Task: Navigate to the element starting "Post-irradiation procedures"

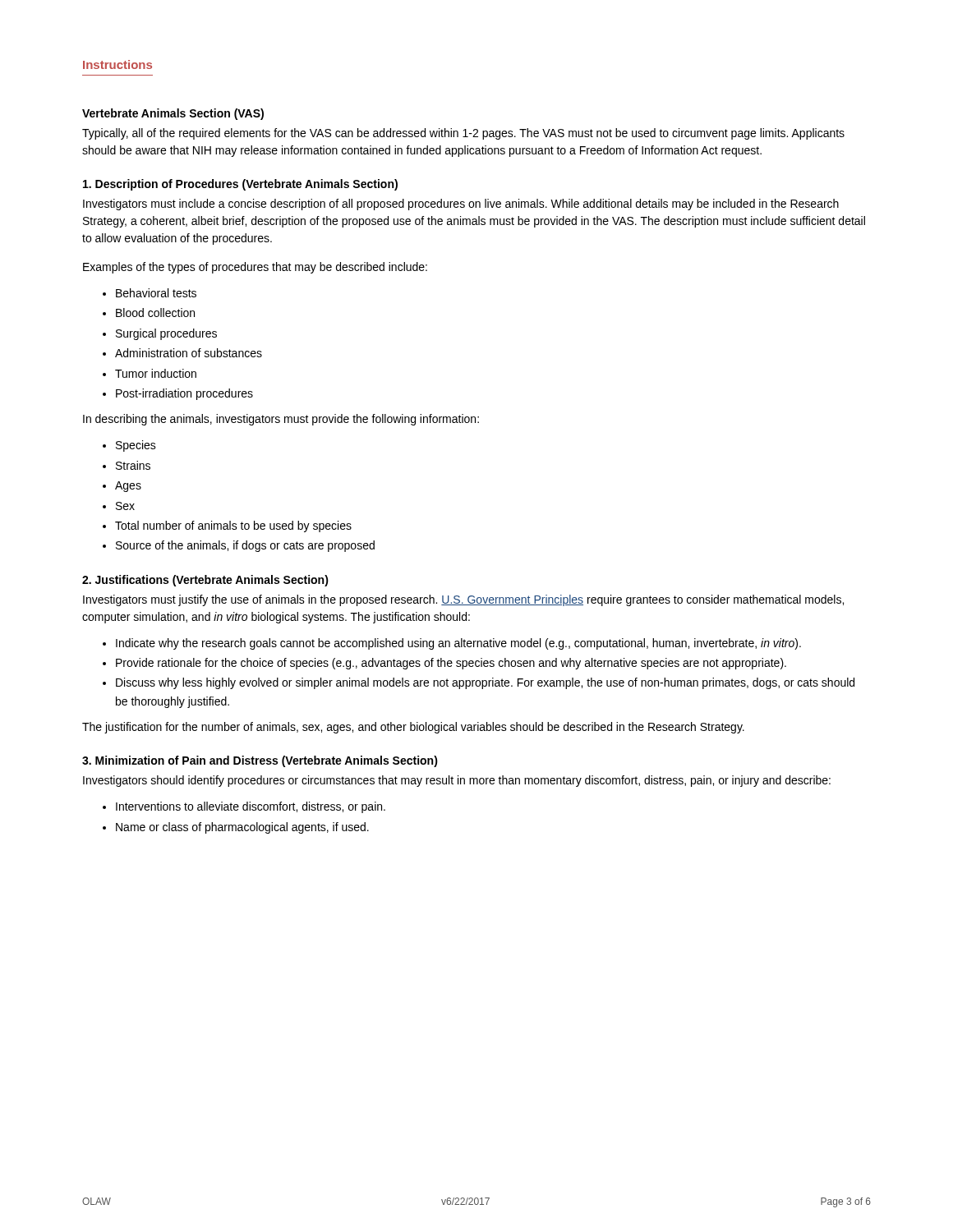Action: pyautogui.click(x=184, y=393)
